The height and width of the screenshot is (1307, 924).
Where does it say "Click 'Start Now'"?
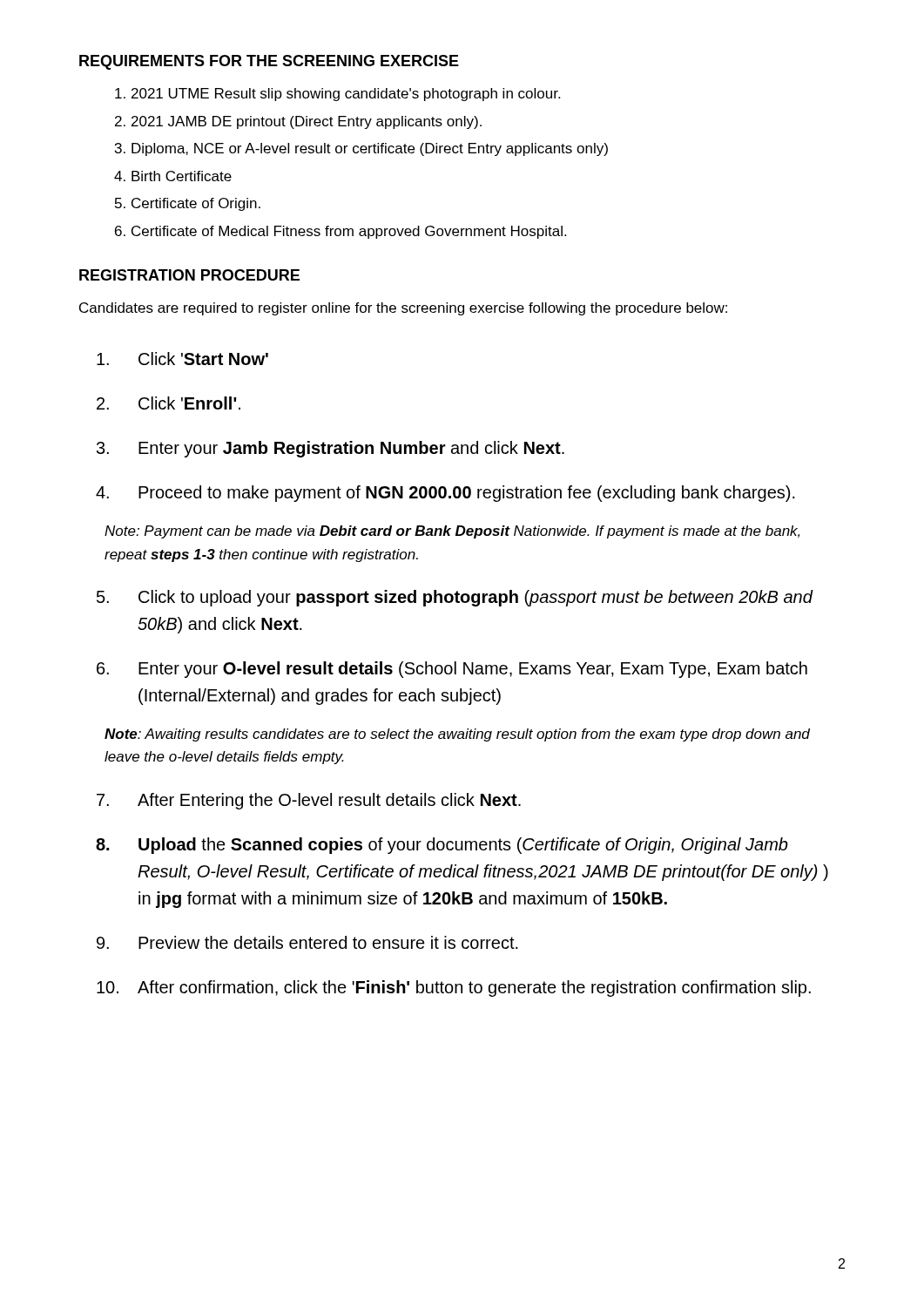(x=203, y=359)
